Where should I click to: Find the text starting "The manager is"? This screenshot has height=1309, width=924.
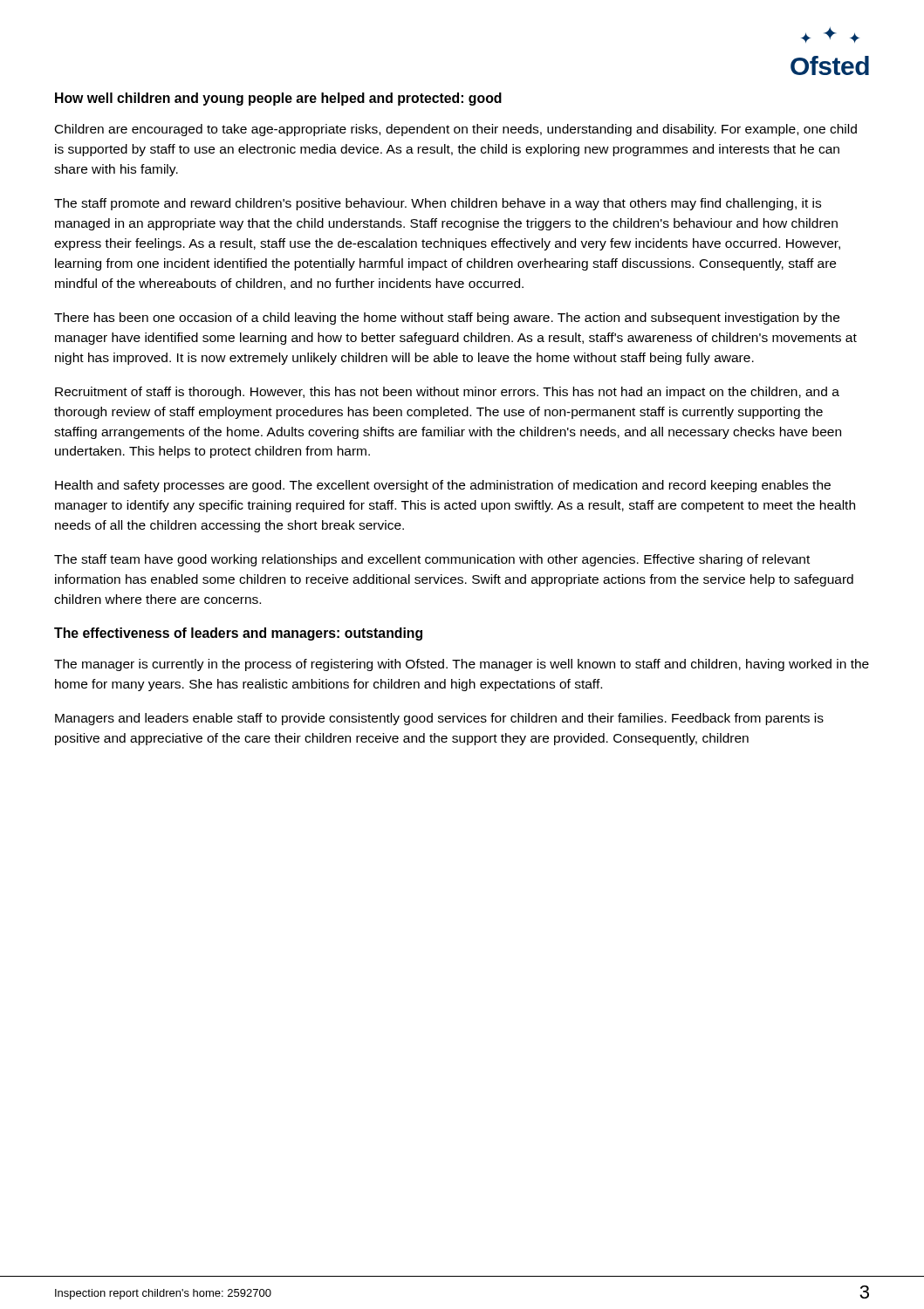[x=462, y=674]
